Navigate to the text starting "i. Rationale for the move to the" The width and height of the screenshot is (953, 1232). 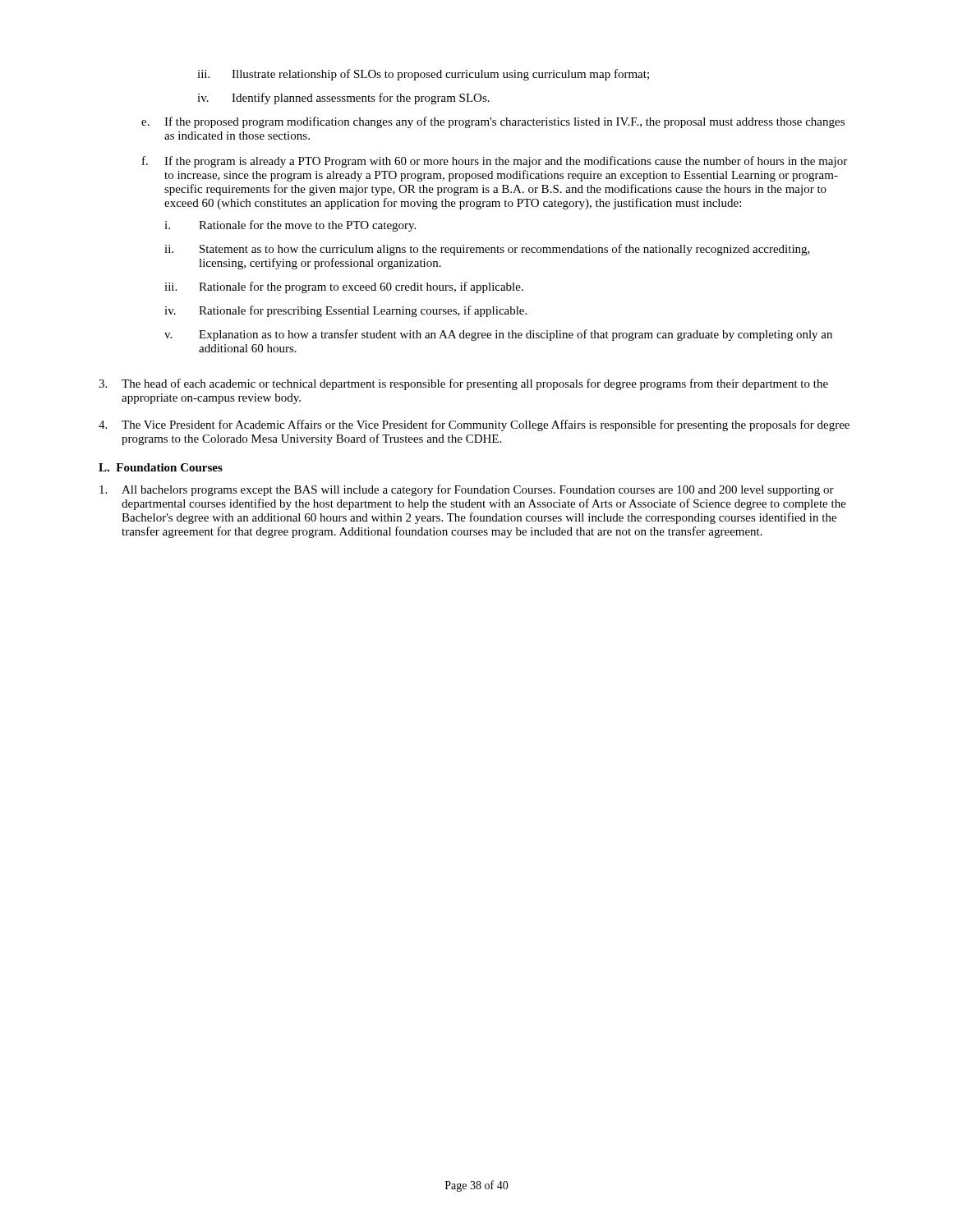[290, 226]
